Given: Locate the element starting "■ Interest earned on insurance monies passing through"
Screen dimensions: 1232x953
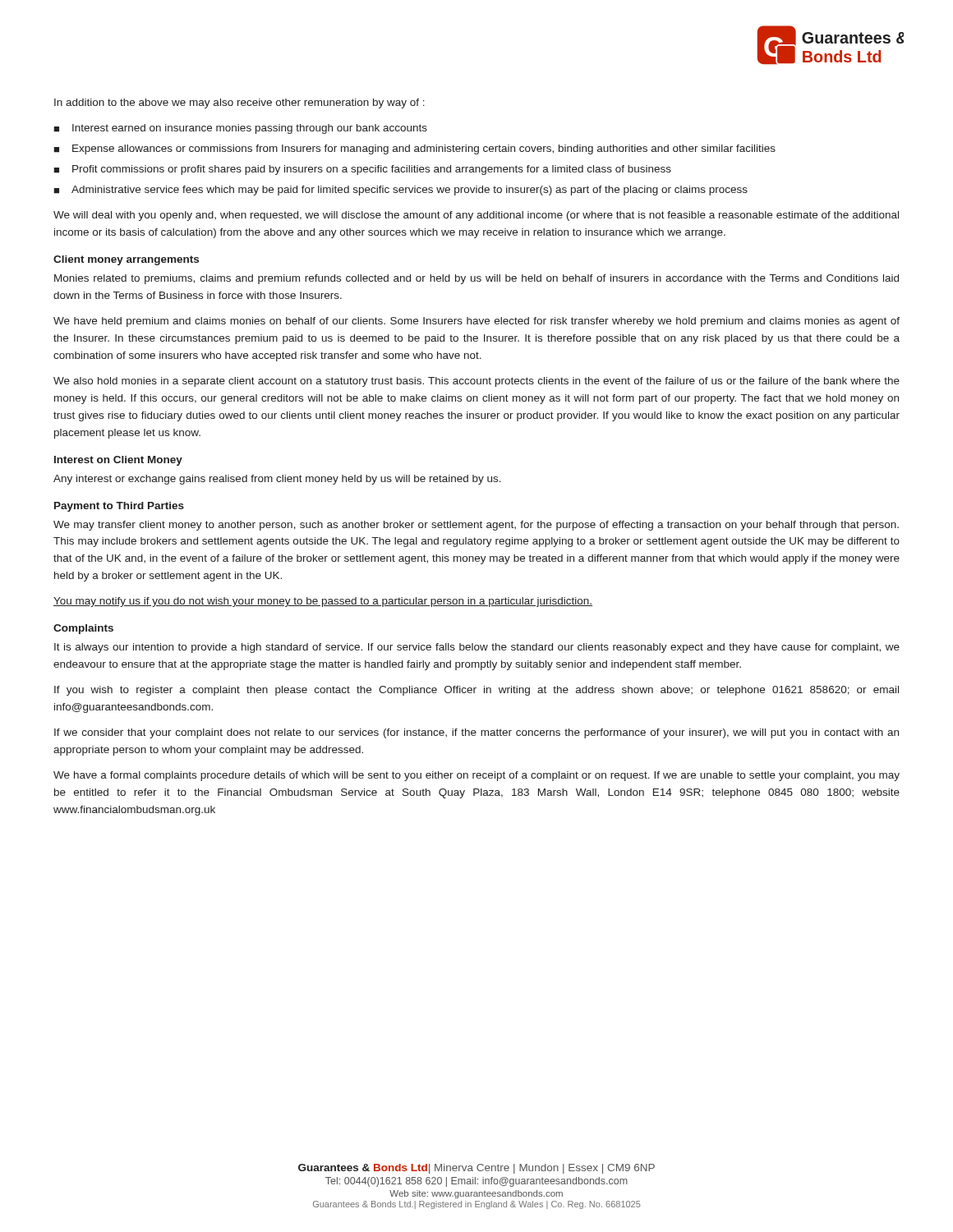Looking at the screenshot, I should [x=240, y=129].
